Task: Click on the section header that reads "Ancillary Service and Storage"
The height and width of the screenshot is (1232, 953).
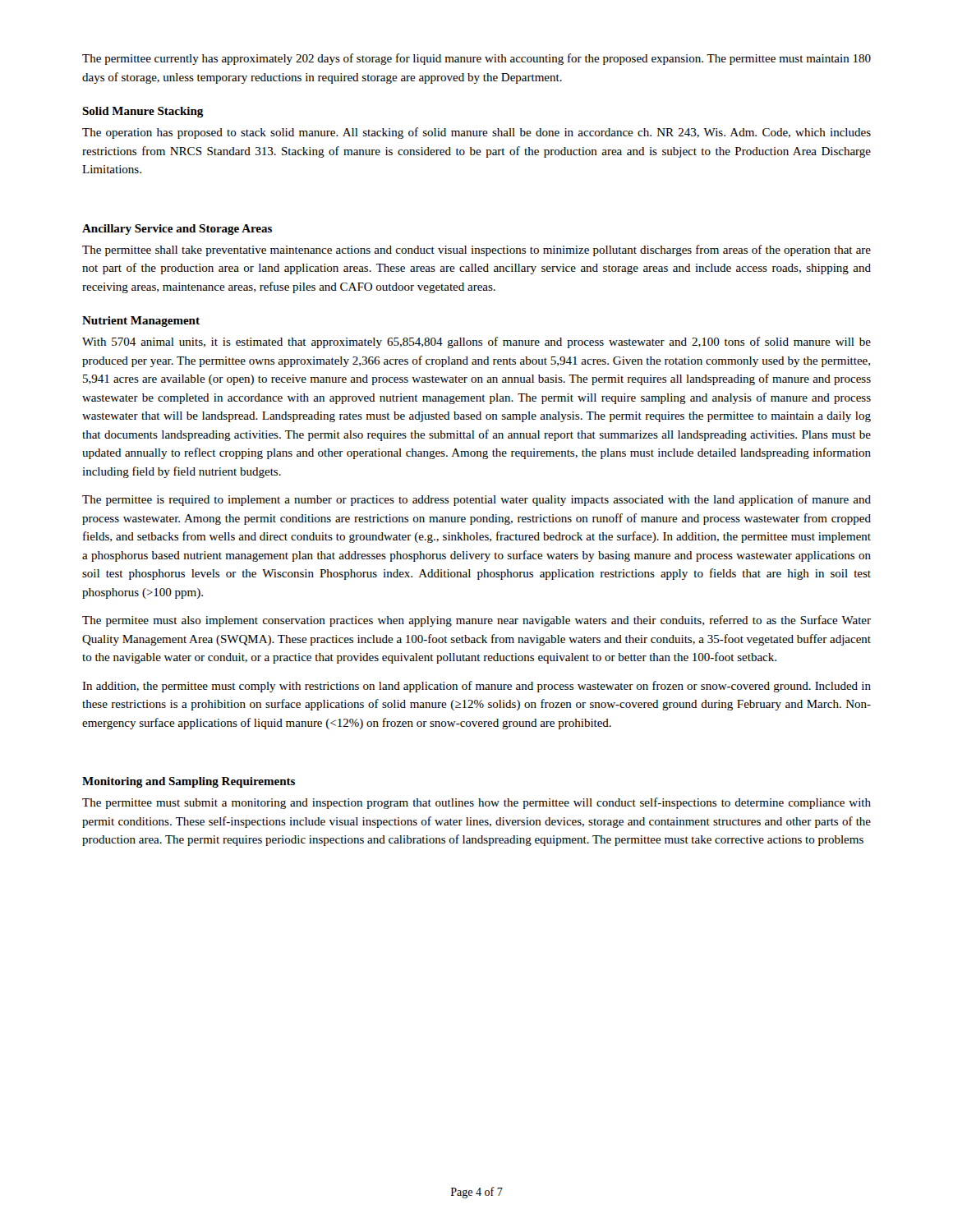Action: (x=177, y=228)
